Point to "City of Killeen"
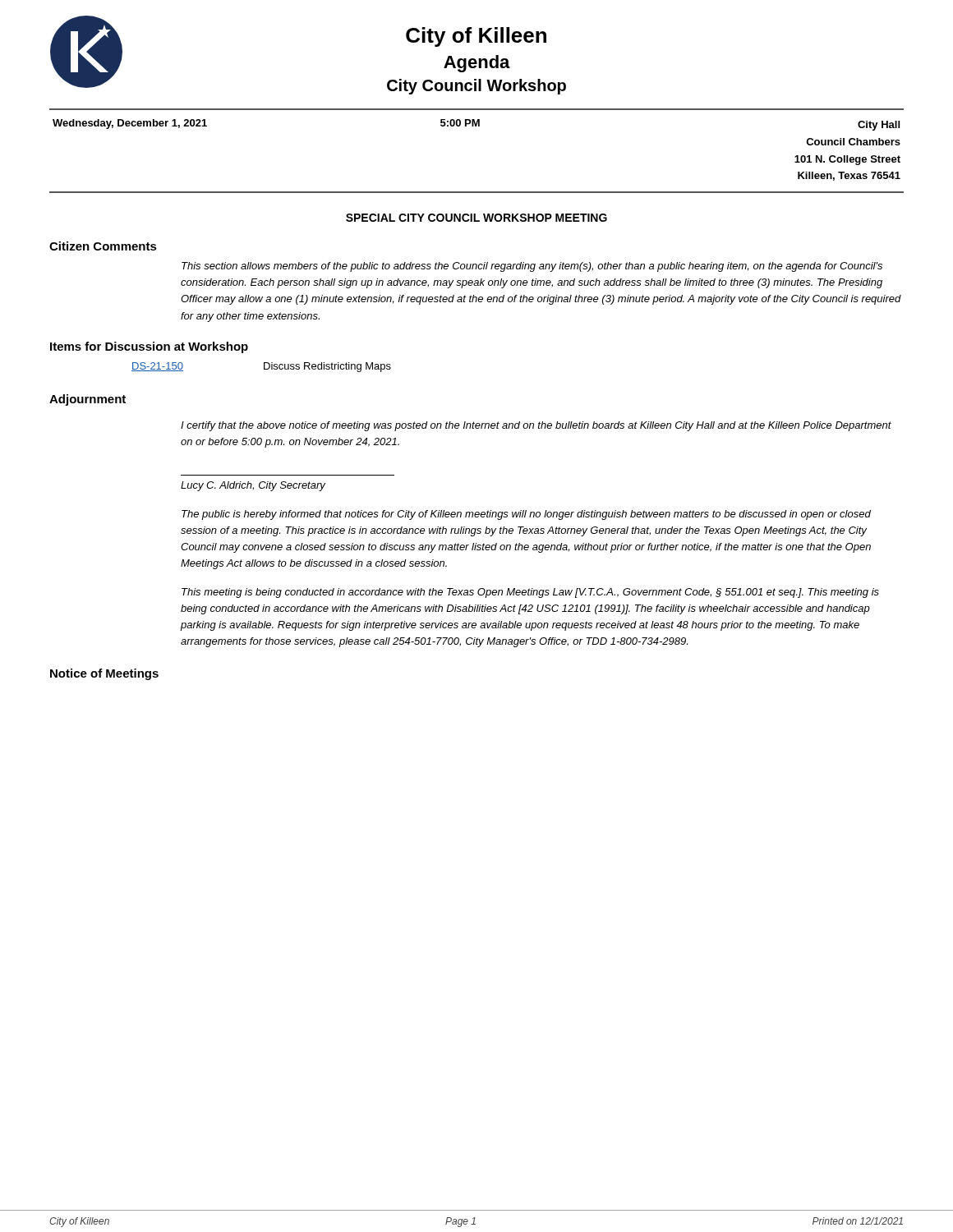Image resolution: width=953 pixels, height=1232 pixels. 476,35
